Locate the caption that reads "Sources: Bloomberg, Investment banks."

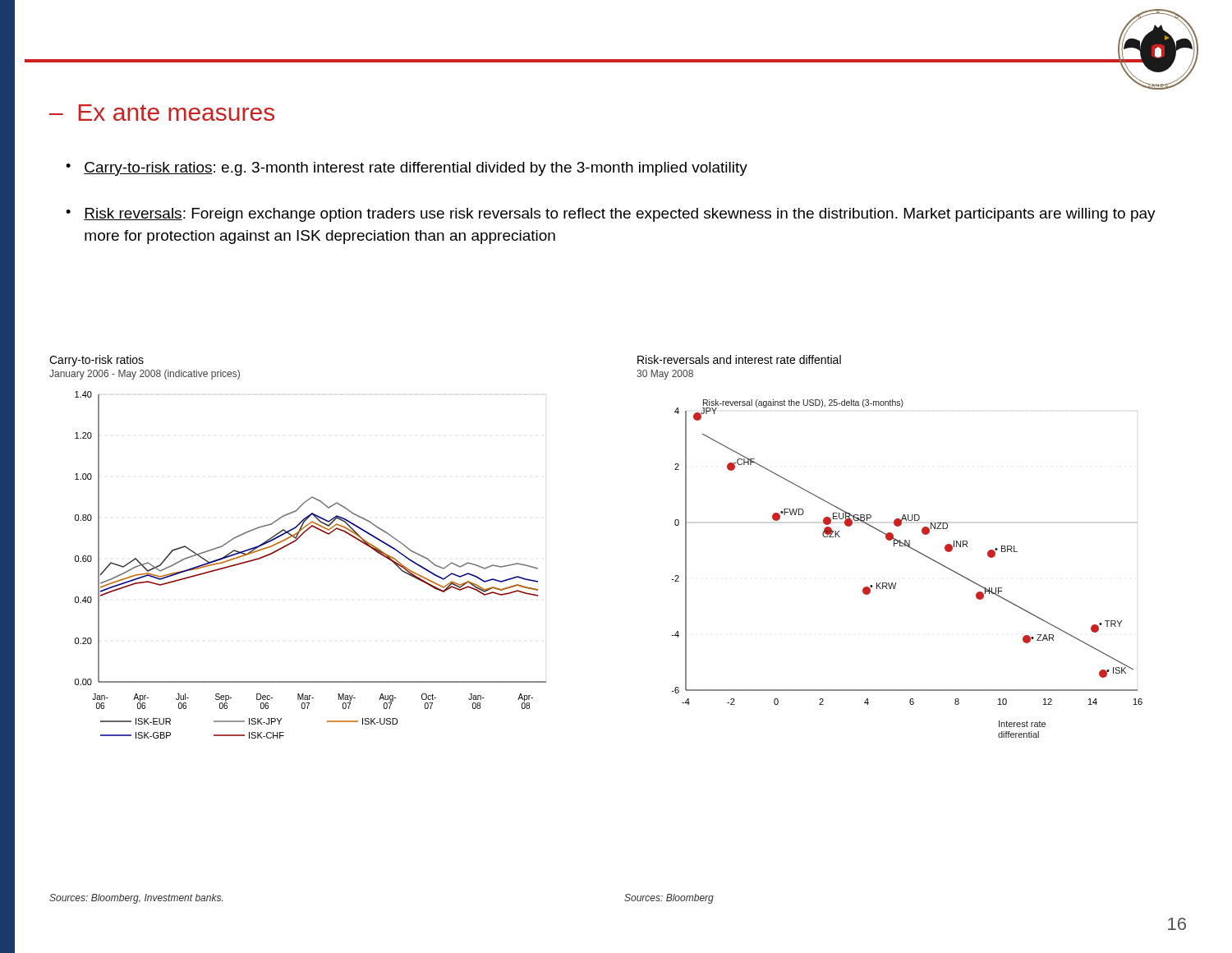pos(137,898)
